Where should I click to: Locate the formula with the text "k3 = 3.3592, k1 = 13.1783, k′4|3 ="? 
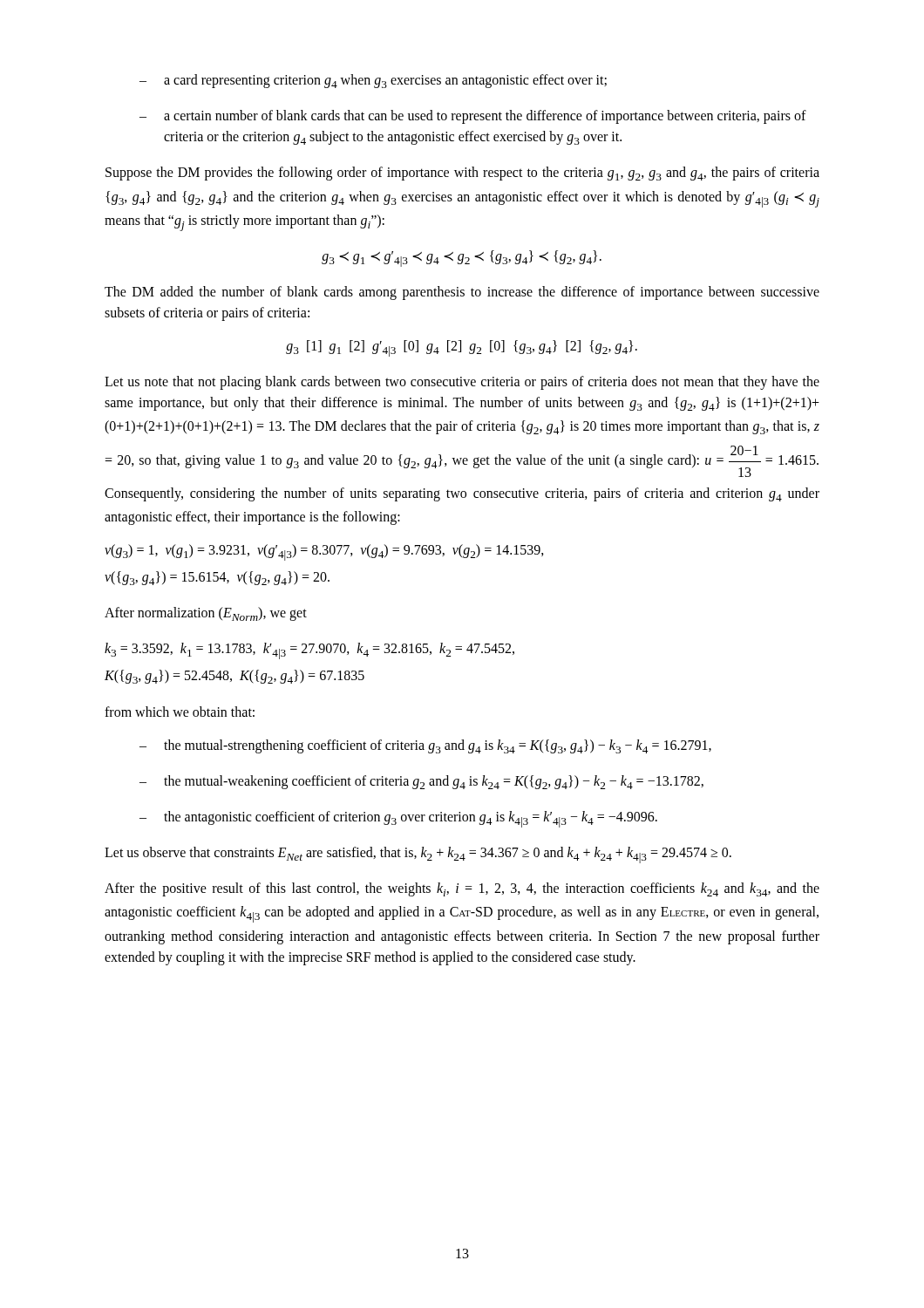(x=309, y=651)
